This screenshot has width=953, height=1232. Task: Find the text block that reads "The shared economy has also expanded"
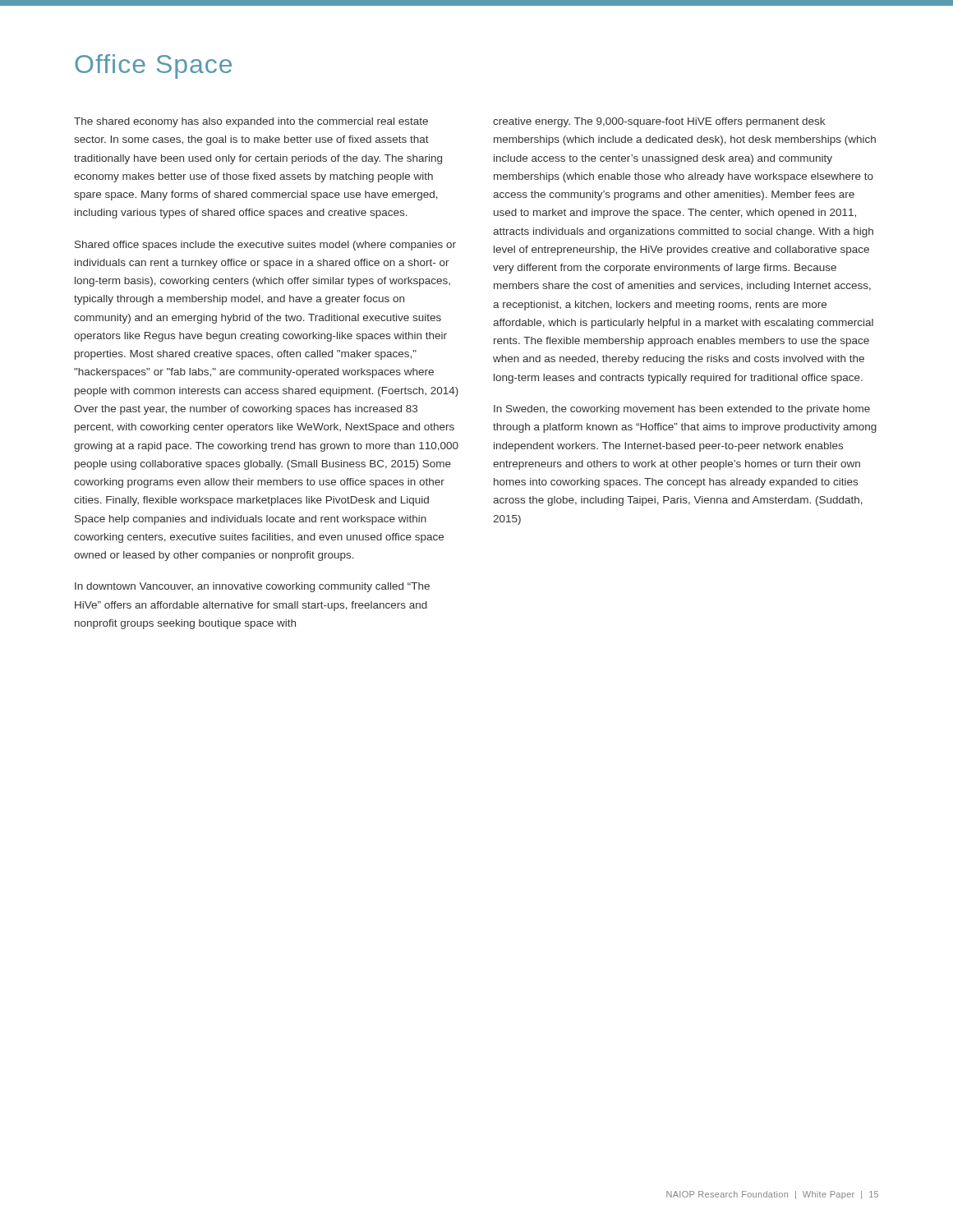(267, 372)
